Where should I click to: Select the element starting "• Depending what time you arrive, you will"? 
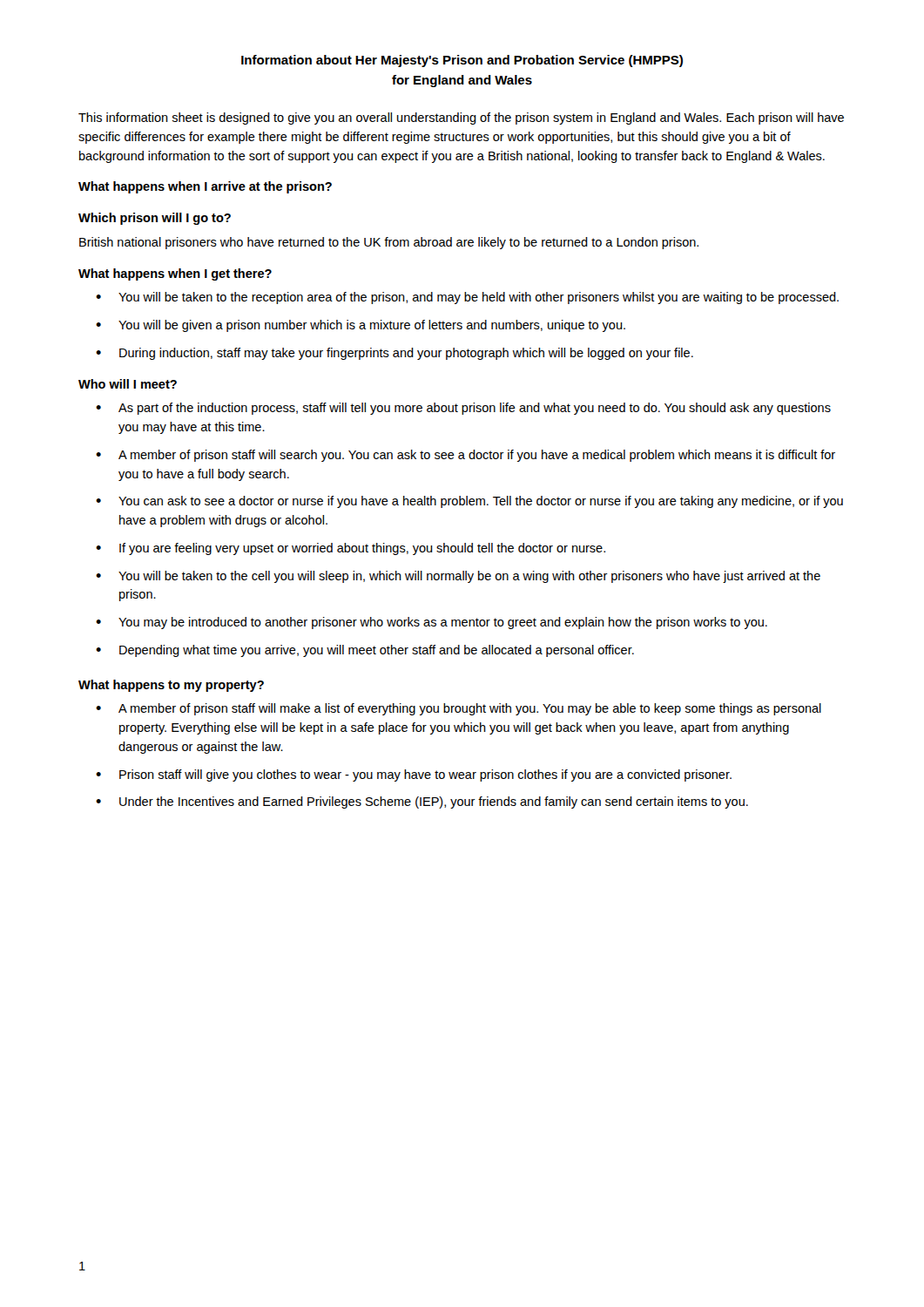click(x=471, y=651)
